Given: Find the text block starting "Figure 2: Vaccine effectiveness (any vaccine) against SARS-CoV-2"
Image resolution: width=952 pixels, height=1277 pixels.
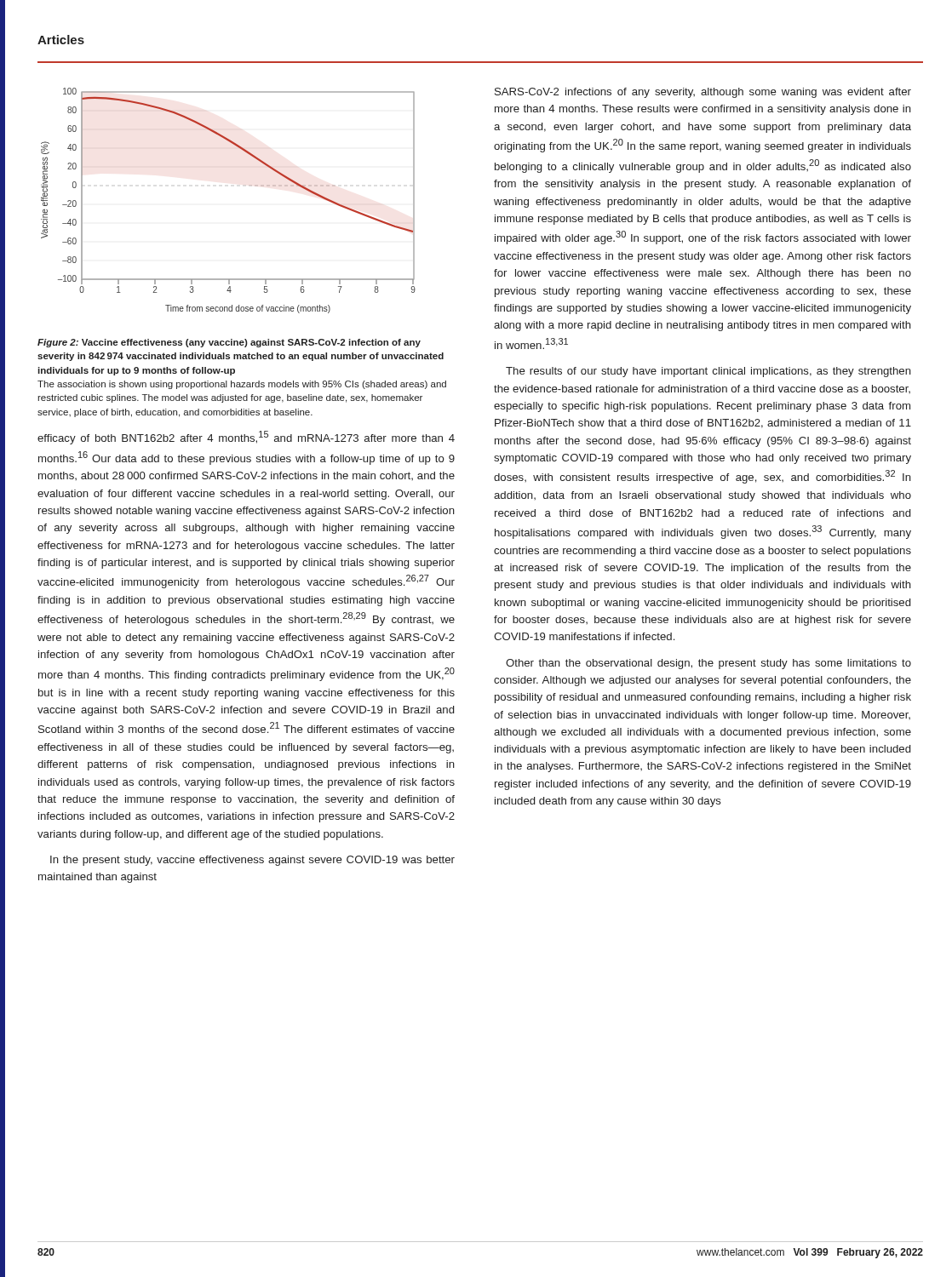Looking at the screenshot, I should pyautogui.click(x=242, y=377).
